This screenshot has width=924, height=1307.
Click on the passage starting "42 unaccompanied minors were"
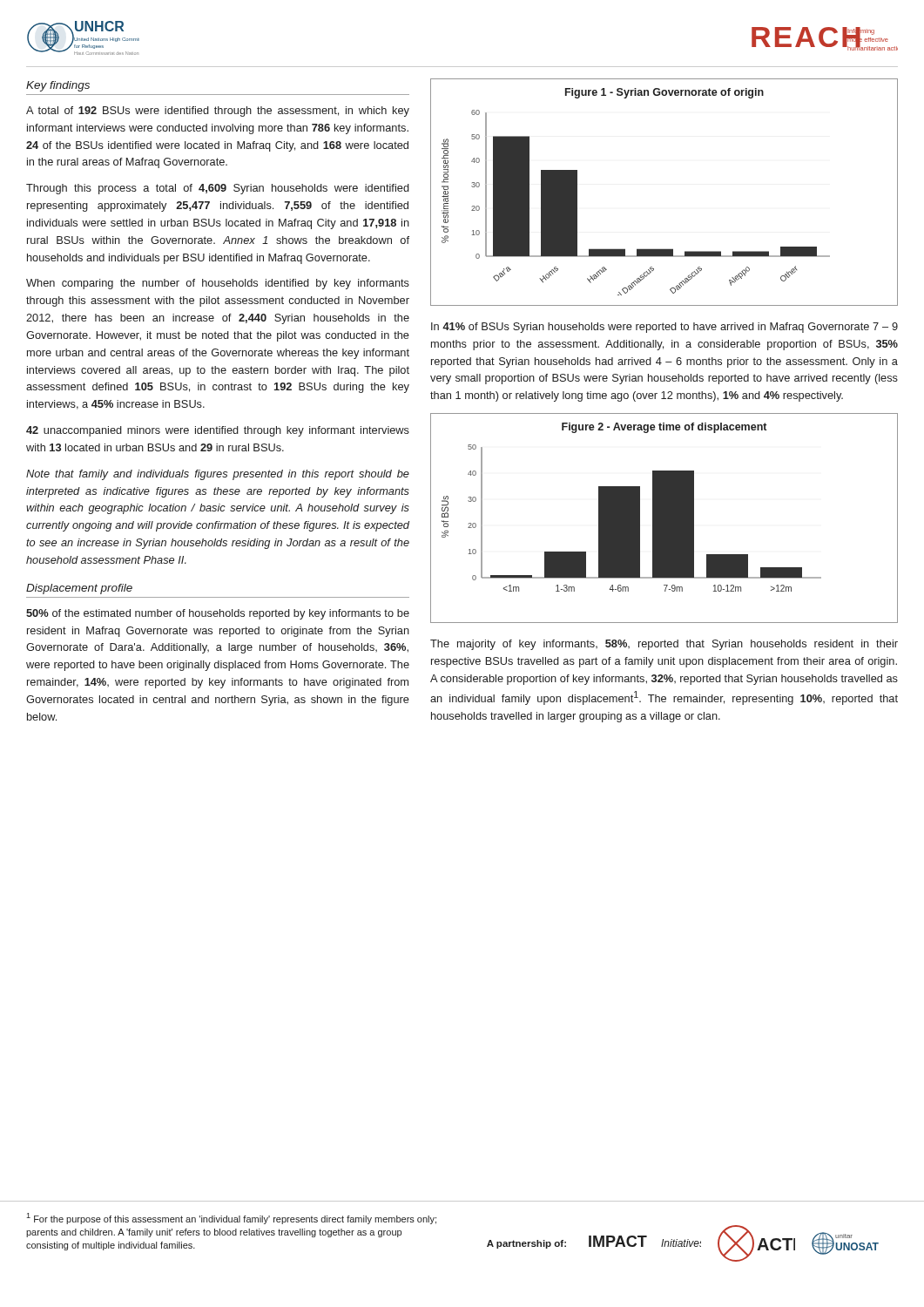218,439
